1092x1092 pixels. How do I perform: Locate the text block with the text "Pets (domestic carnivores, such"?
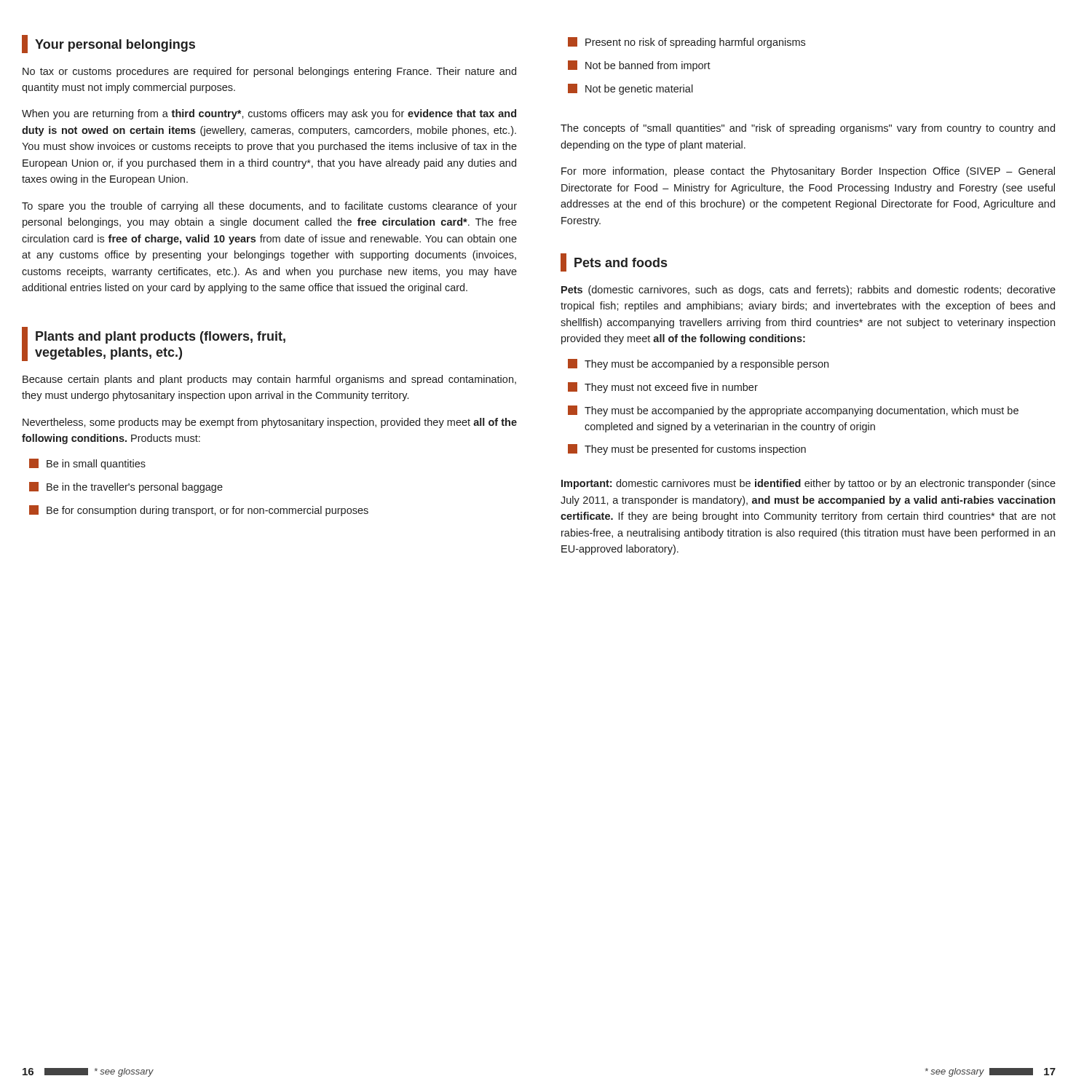(x=808, y=314)
